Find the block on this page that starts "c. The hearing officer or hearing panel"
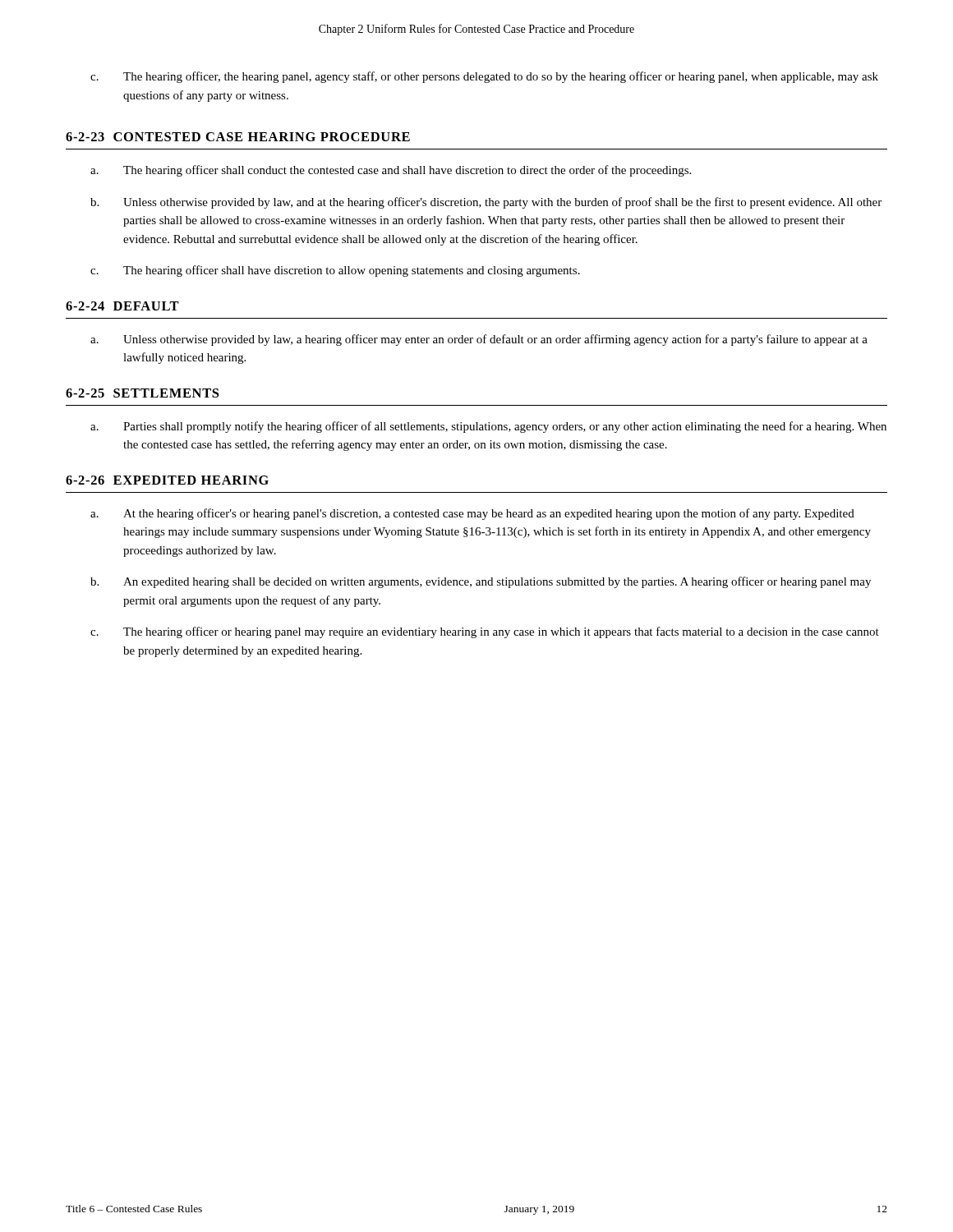 489,641
